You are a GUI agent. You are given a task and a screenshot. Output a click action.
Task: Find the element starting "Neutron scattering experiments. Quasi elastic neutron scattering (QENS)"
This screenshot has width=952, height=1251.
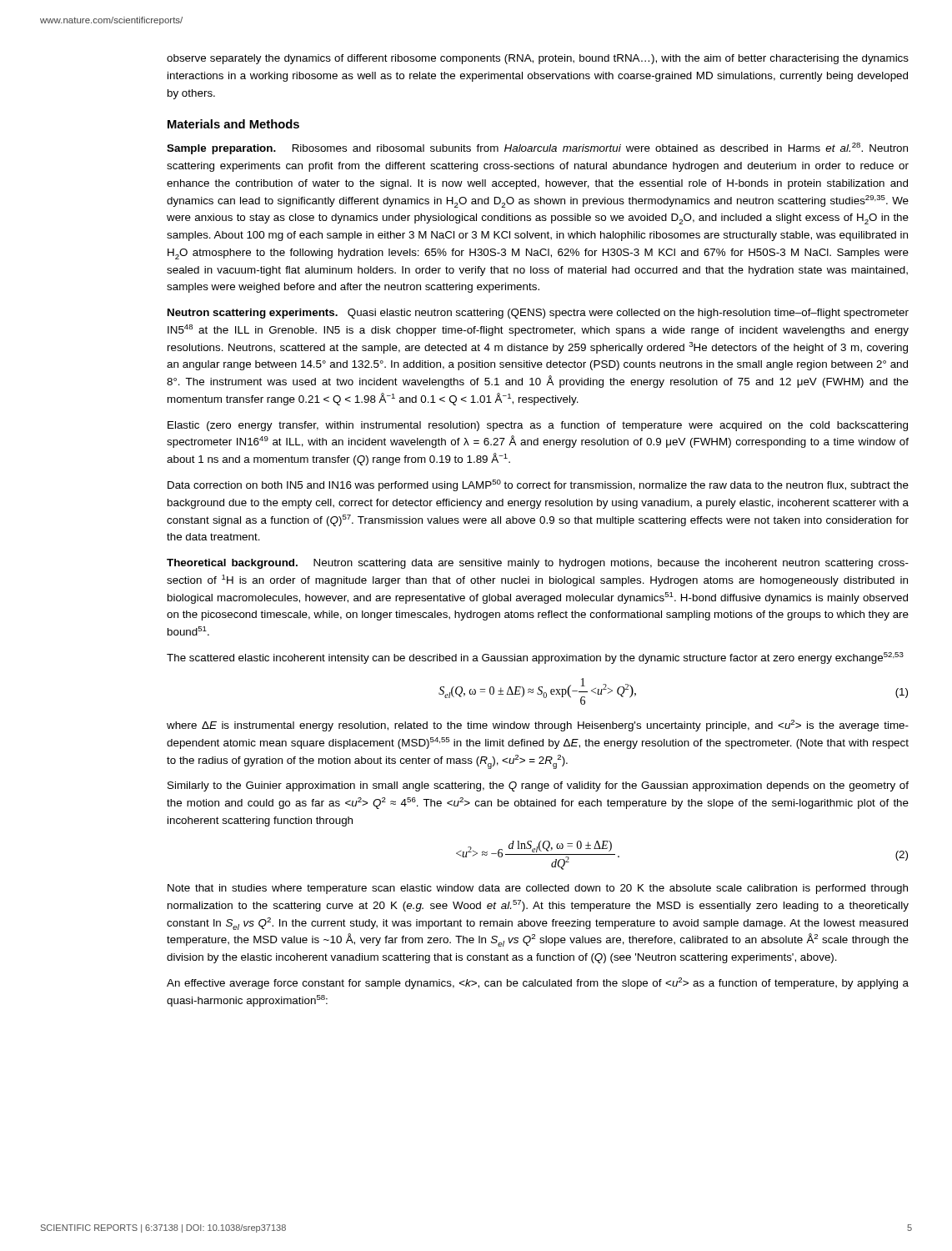[538, 356]
